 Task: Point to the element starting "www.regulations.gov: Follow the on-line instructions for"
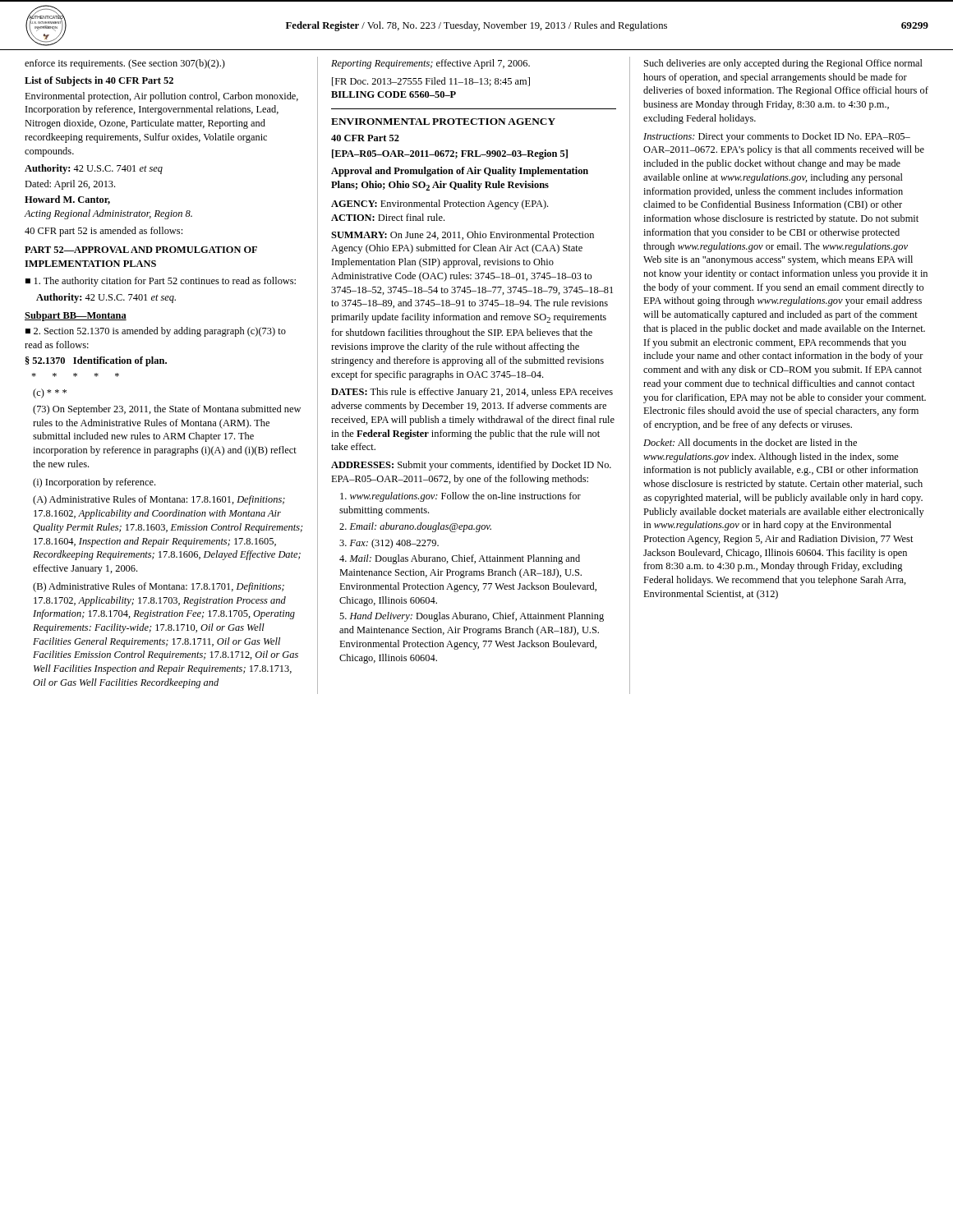pos(460,503)
